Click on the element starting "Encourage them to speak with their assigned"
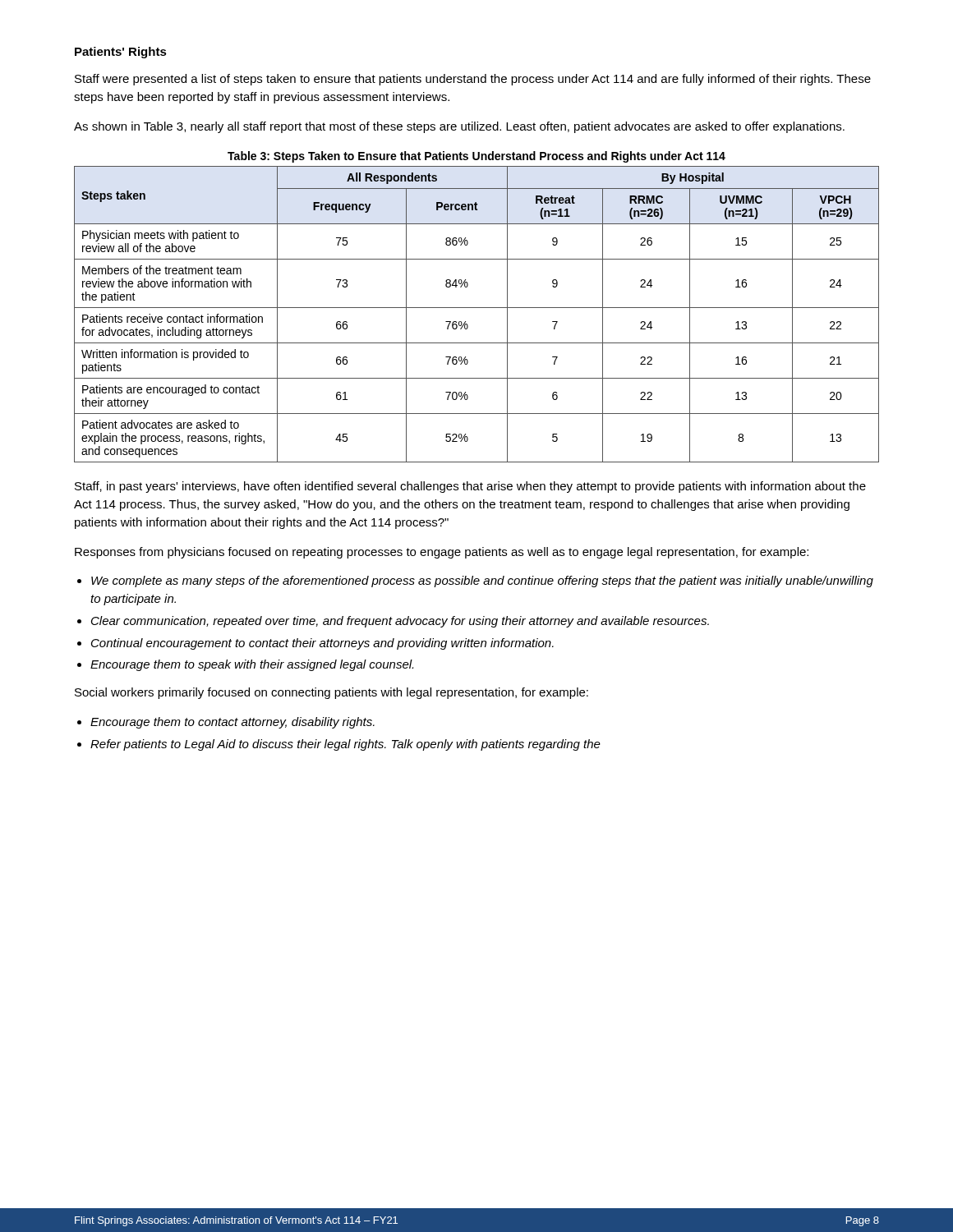 [253, 664]
